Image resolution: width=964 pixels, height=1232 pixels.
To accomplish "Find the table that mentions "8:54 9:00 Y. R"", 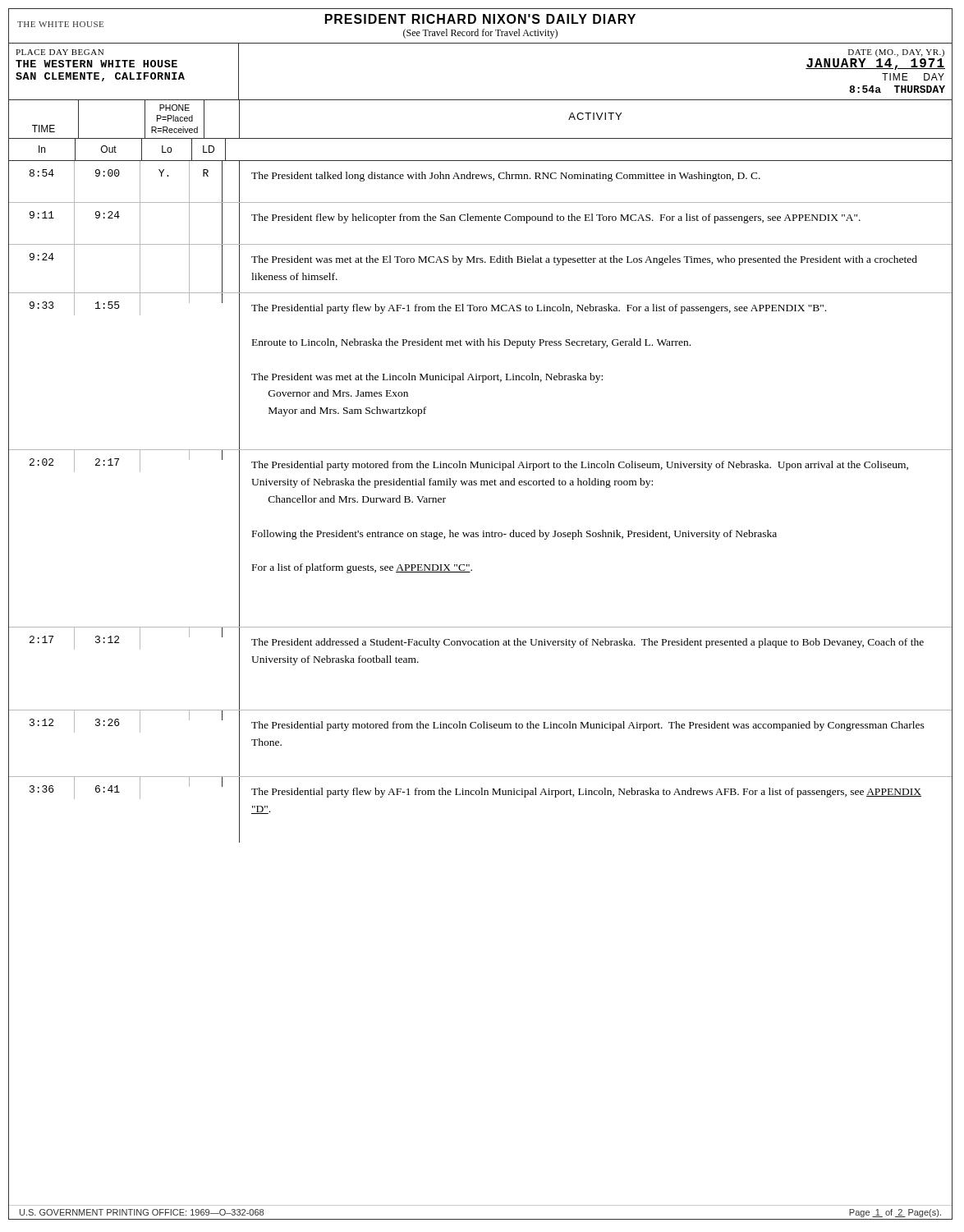I will (x=480, y=502).
